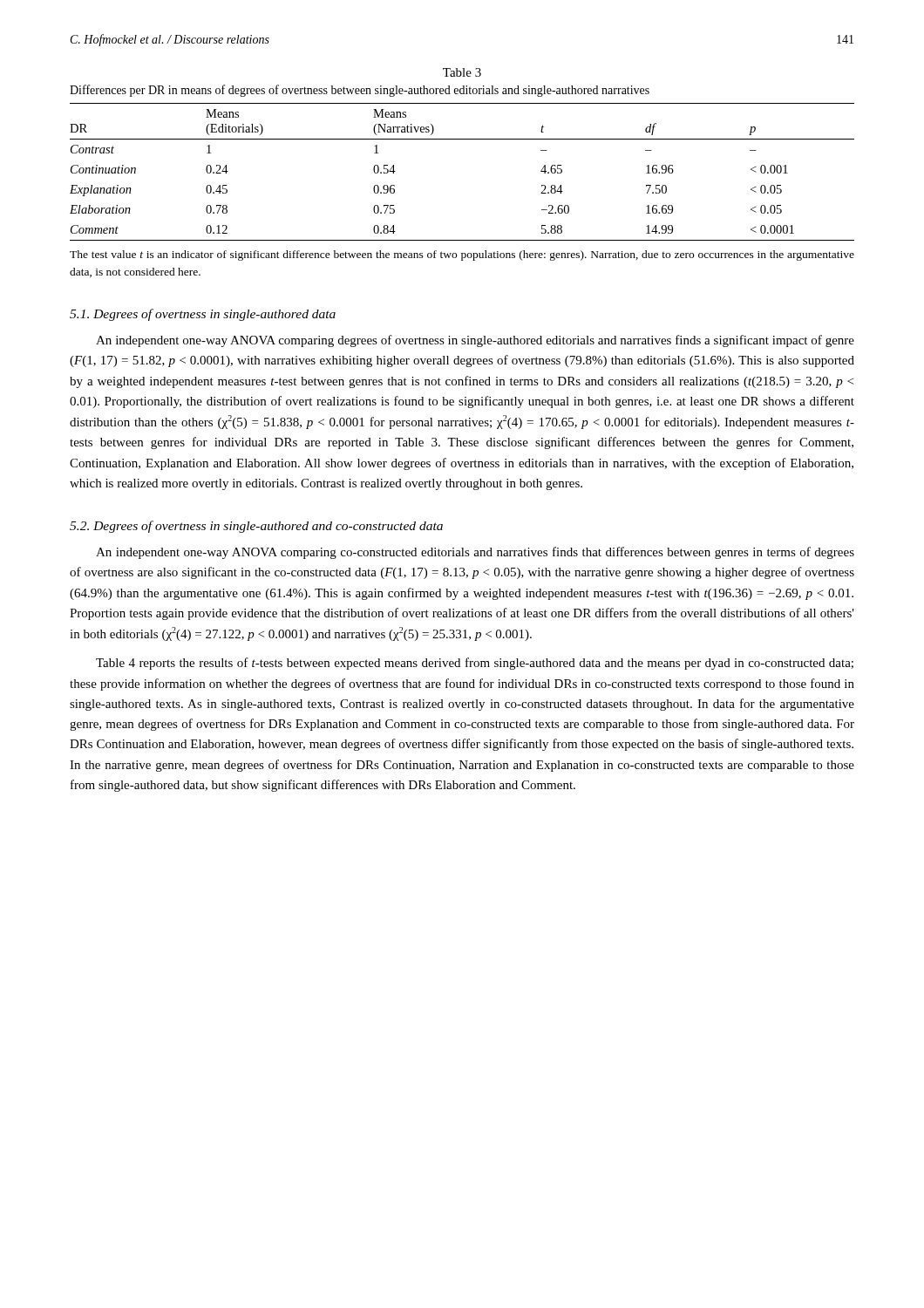Navigate to the region starting "Table 3"
This screenshot has height=1308, width=924.
tap(462, 72)
